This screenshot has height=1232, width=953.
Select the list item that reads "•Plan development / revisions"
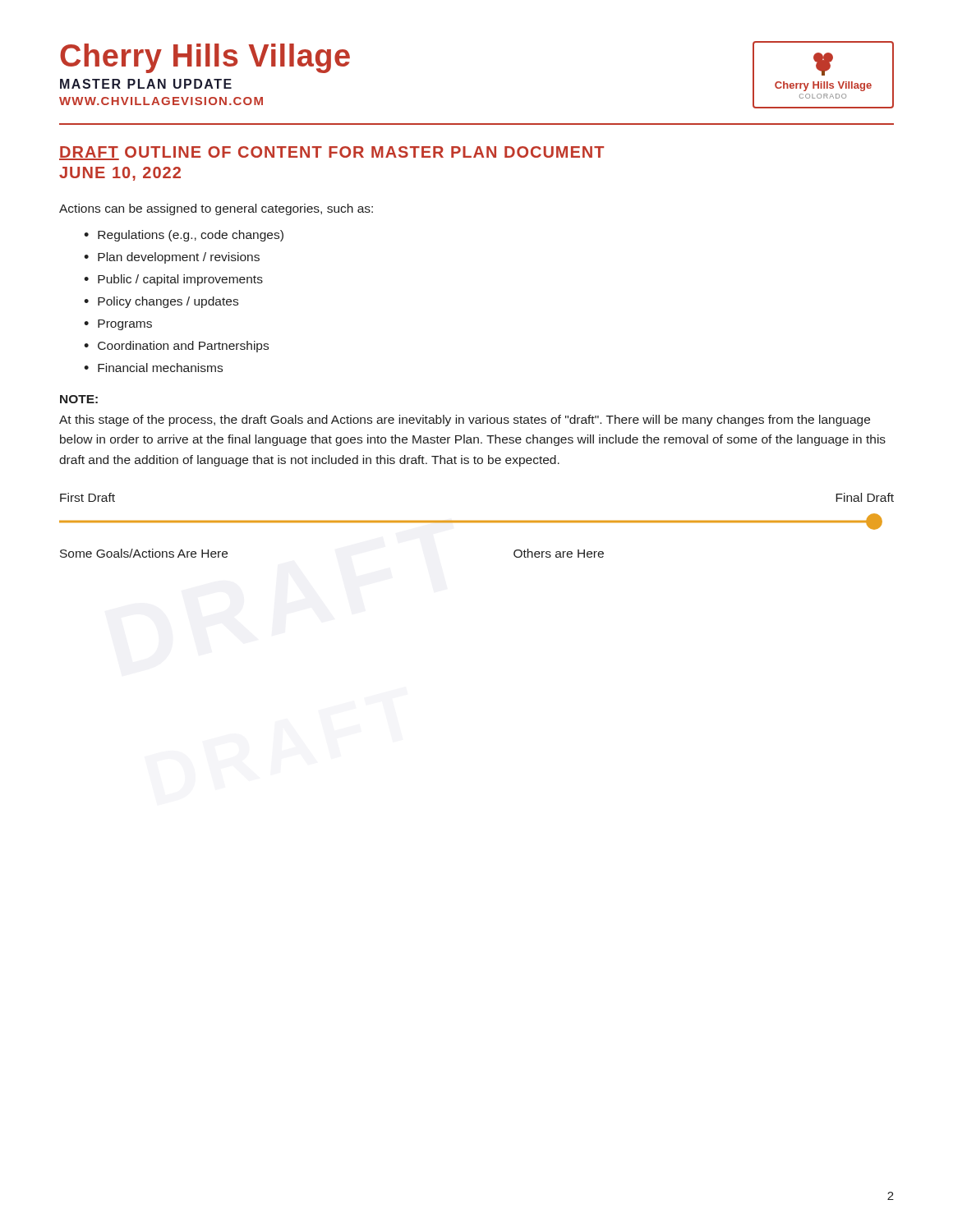172,257
